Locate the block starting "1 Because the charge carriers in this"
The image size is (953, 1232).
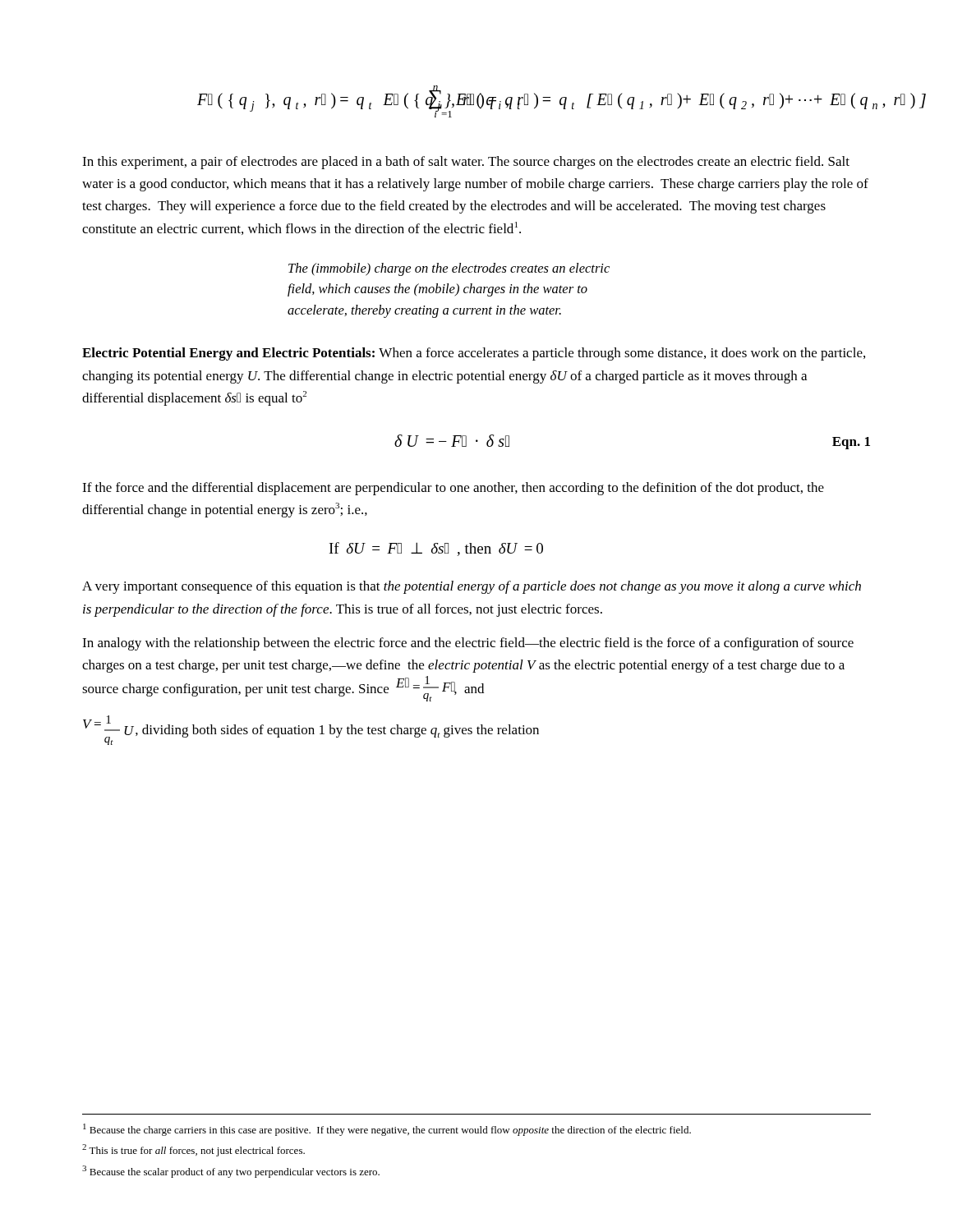tap(387, 1128)
